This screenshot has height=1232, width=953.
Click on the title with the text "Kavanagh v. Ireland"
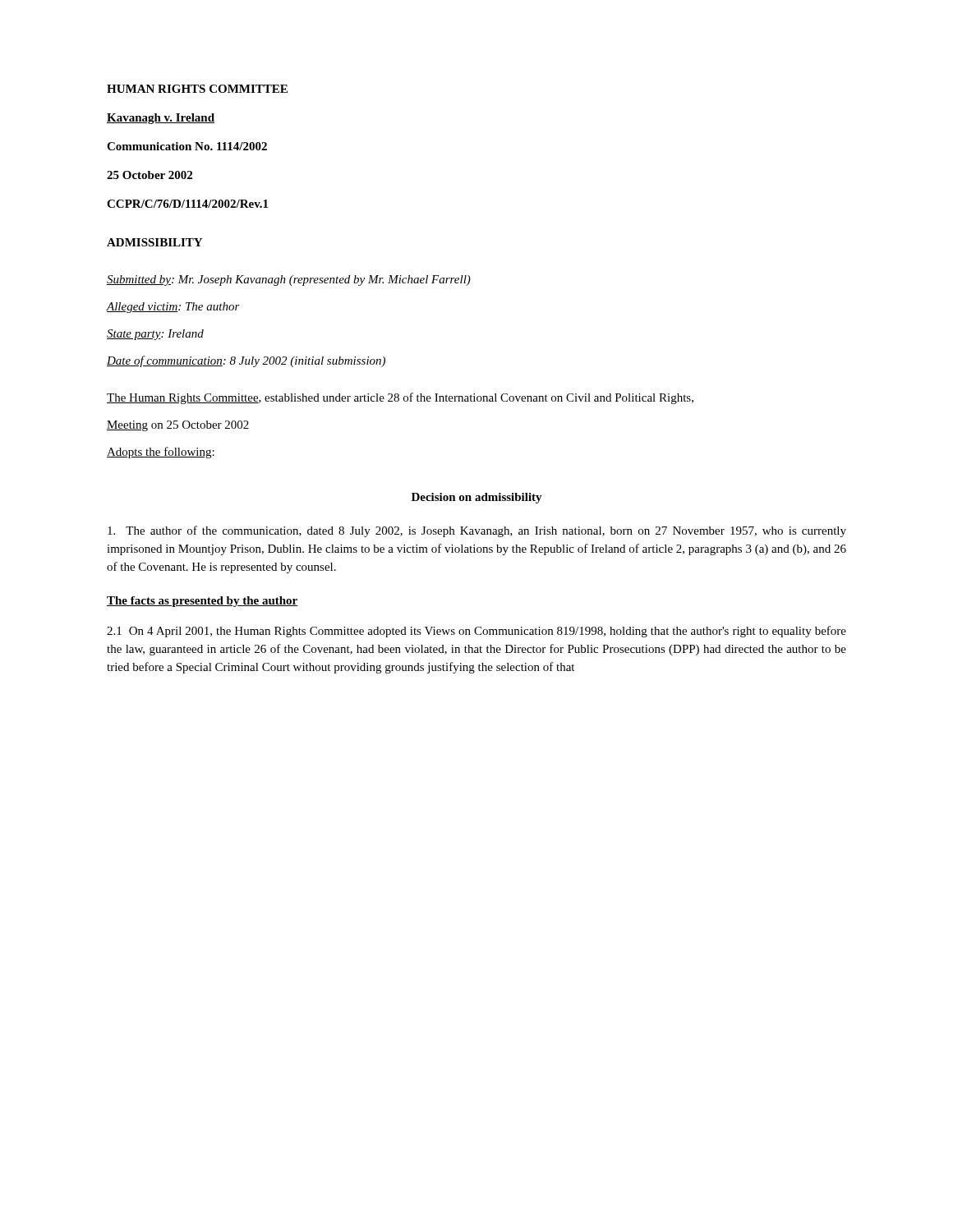click(161, 117)
